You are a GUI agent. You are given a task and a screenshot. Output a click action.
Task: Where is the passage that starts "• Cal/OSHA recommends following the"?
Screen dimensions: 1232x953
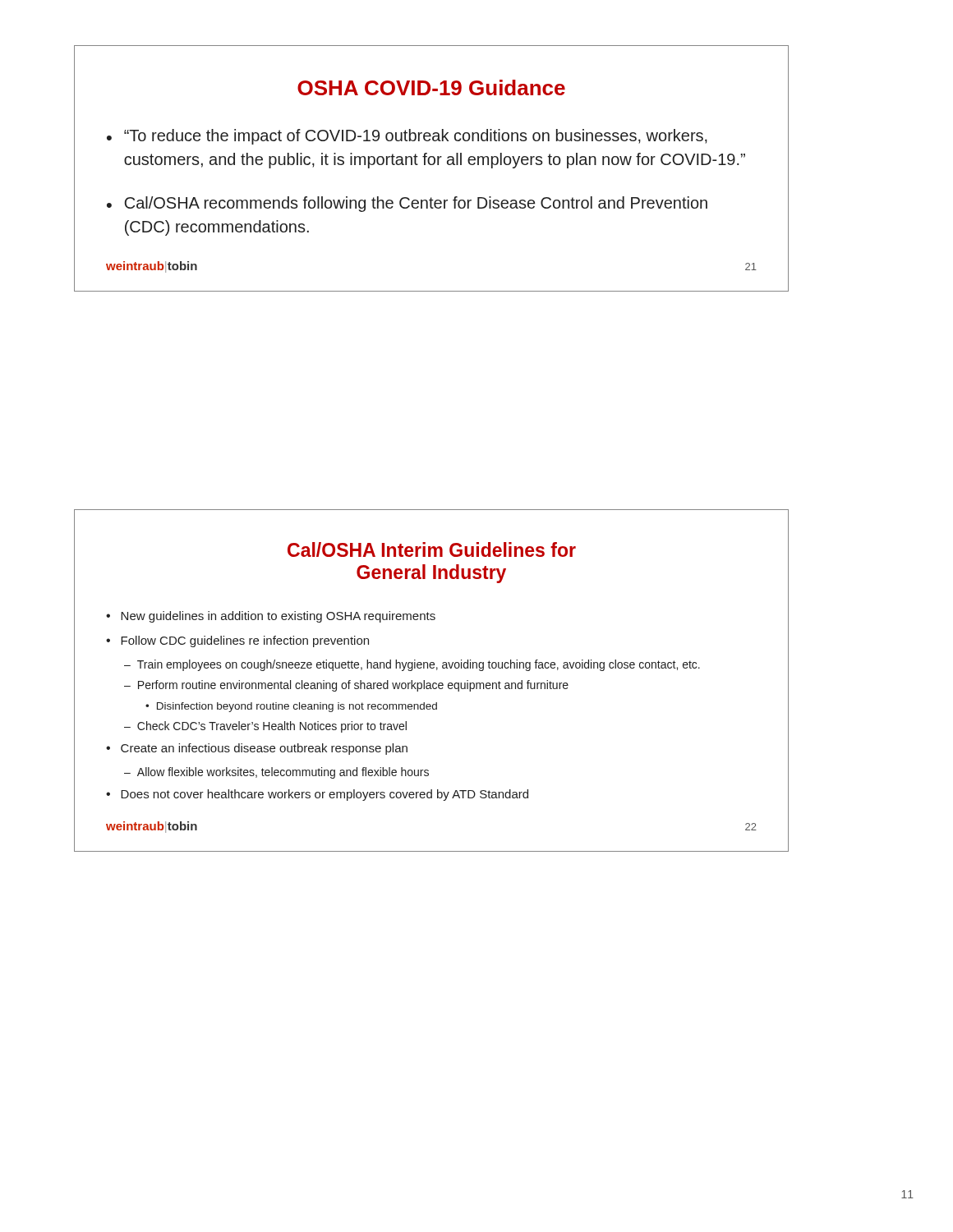click(431, 215)
